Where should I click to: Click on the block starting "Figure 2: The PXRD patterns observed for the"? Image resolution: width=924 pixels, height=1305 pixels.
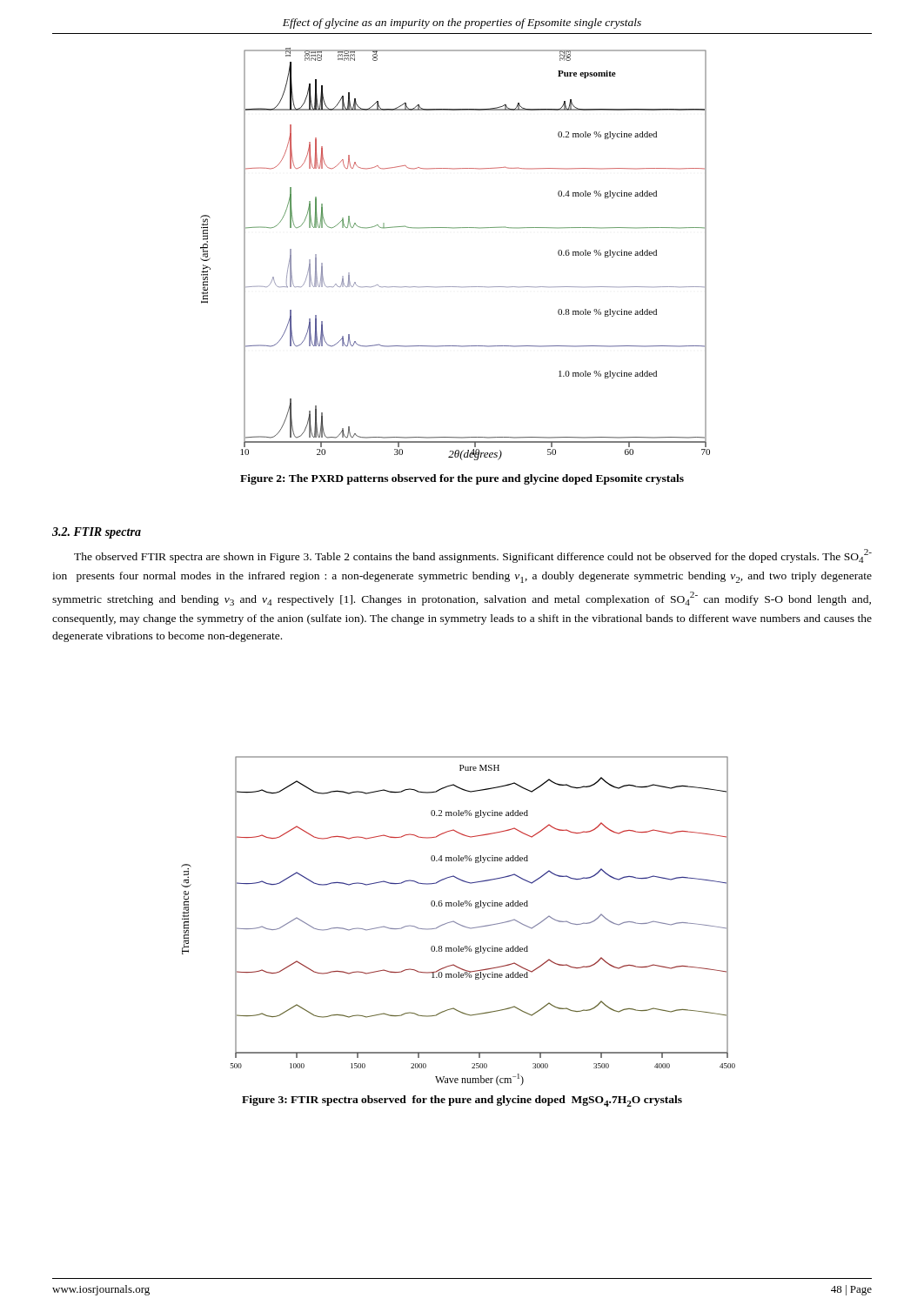[x=462, y=478]
